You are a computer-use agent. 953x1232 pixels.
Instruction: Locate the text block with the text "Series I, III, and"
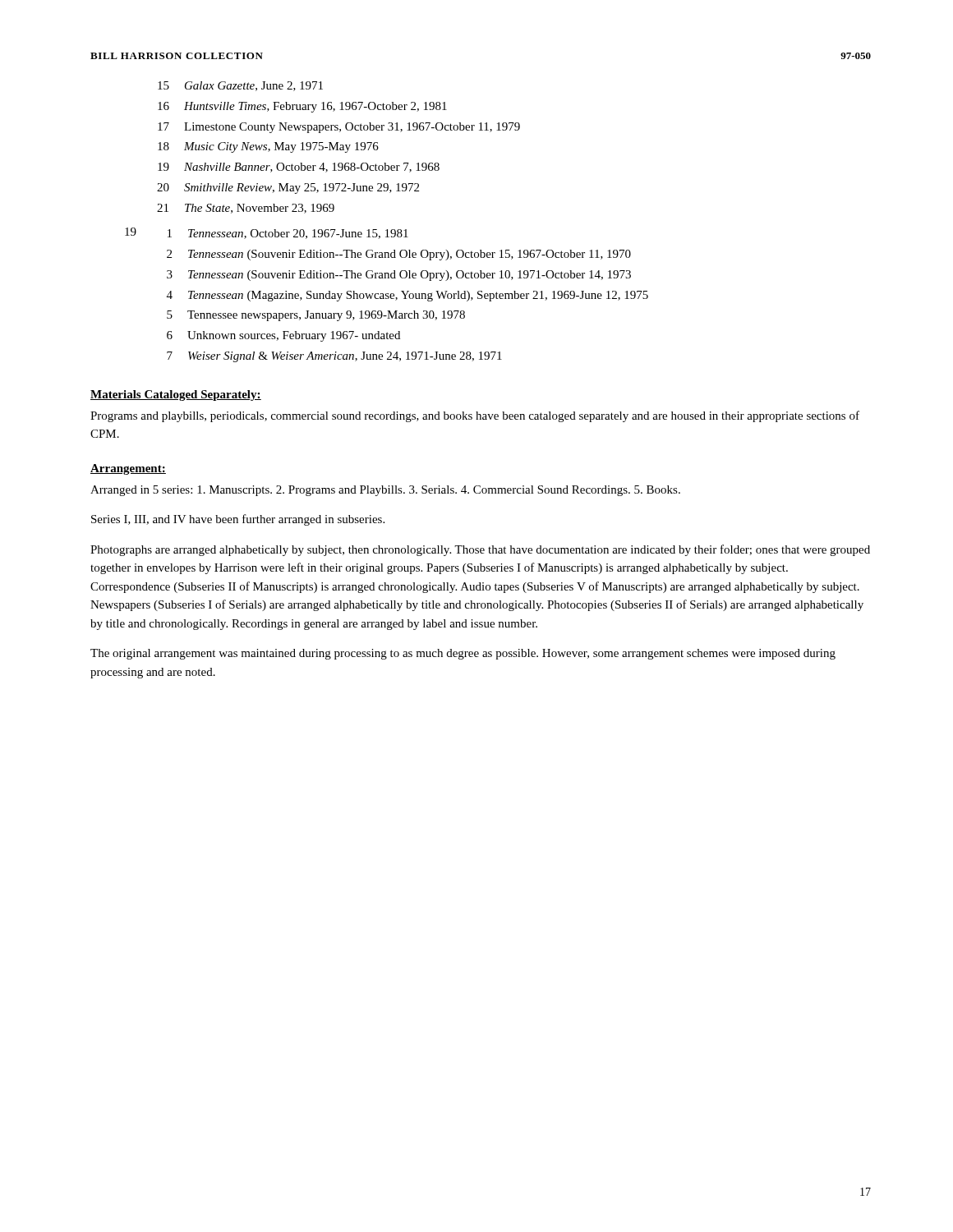point(238,519)
